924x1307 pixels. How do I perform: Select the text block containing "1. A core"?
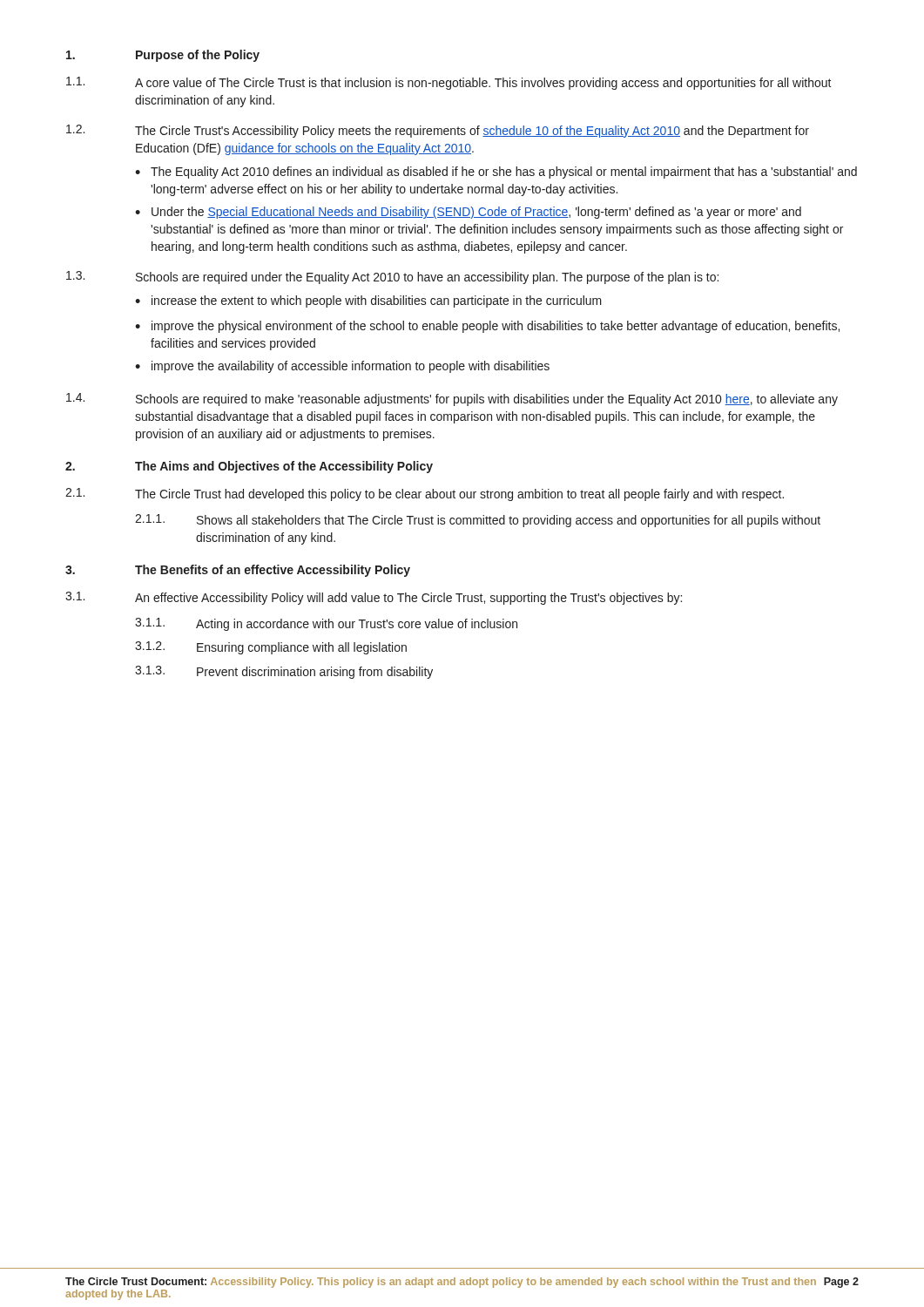(462, 92)
